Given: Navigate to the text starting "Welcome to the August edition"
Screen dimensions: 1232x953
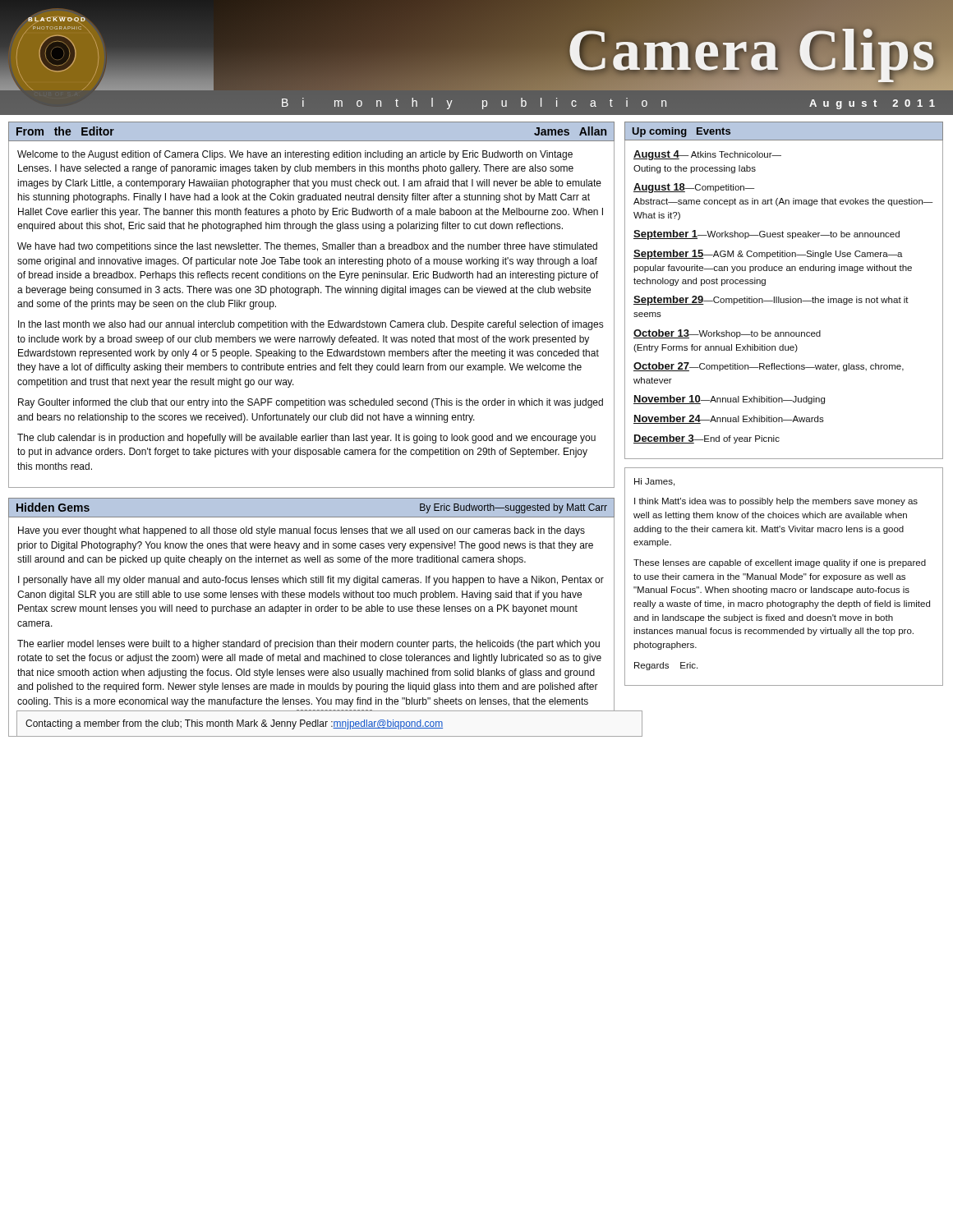Looking at the screenshot, I should click(311, 311).
